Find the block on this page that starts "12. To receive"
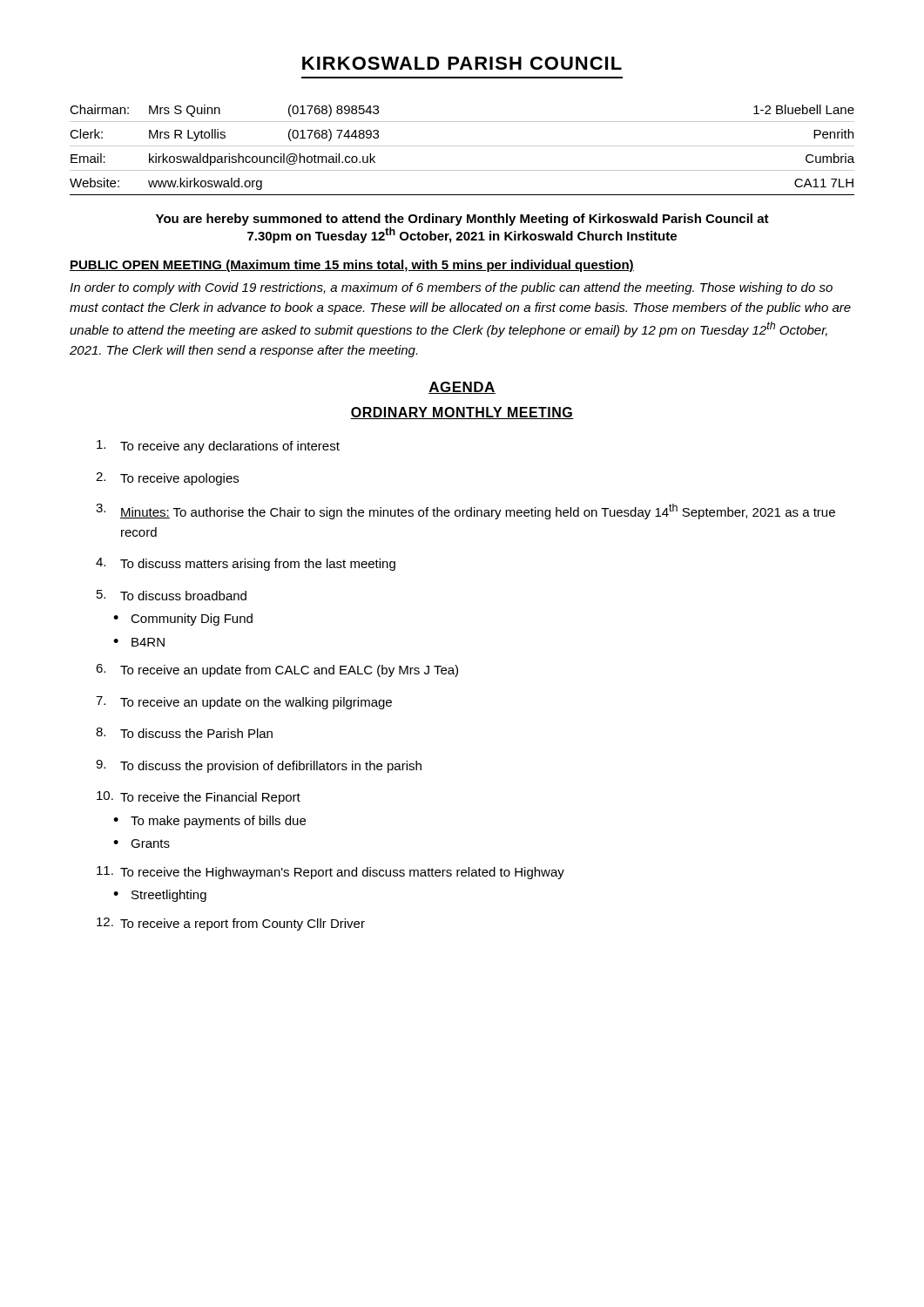 (231, 924)
